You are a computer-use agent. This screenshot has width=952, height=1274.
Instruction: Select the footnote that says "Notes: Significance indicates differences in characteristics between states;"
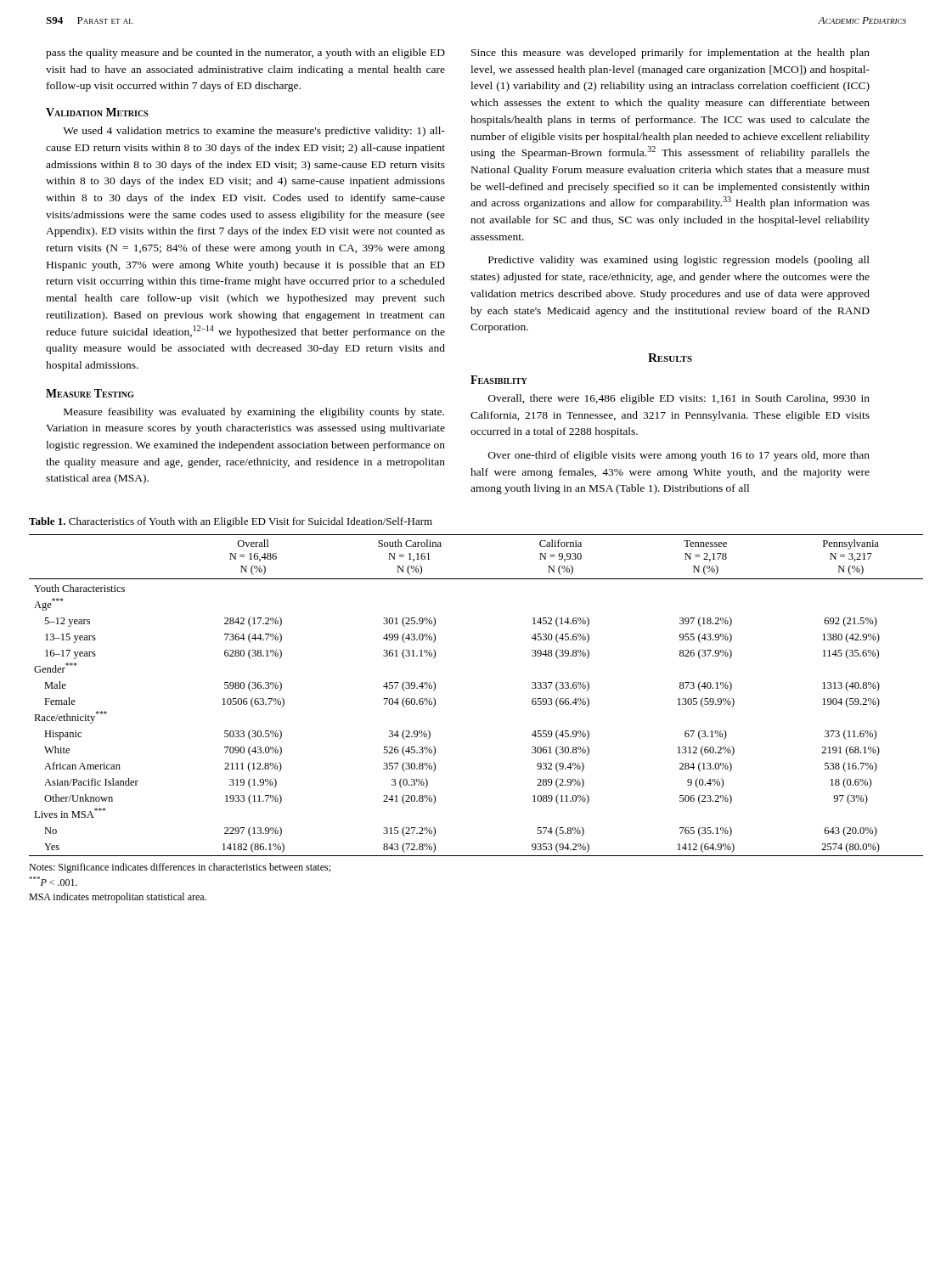(180, 882)
